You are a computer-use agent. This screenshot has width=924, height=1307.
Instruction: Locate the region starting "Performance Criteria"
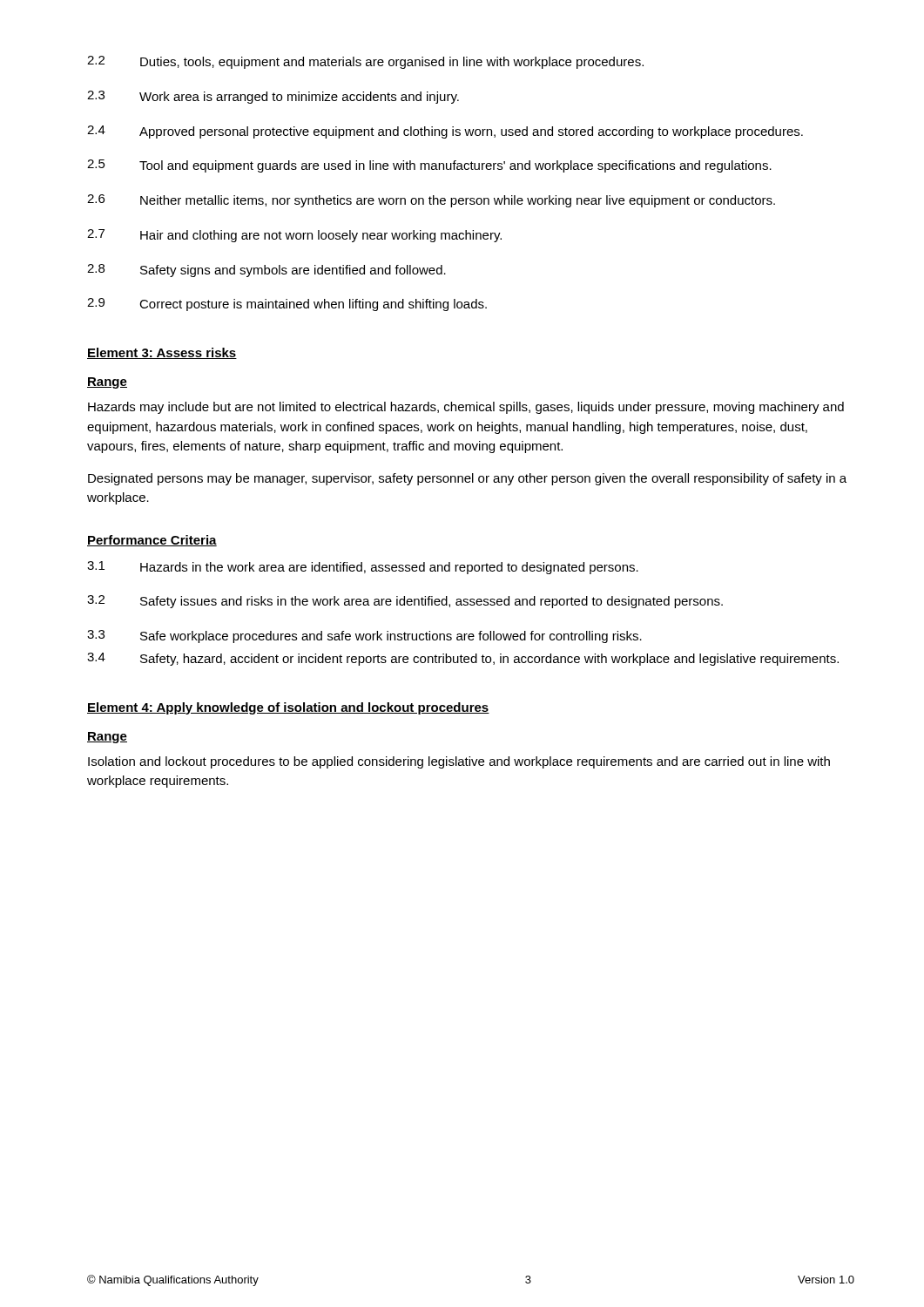coord(152,539)
